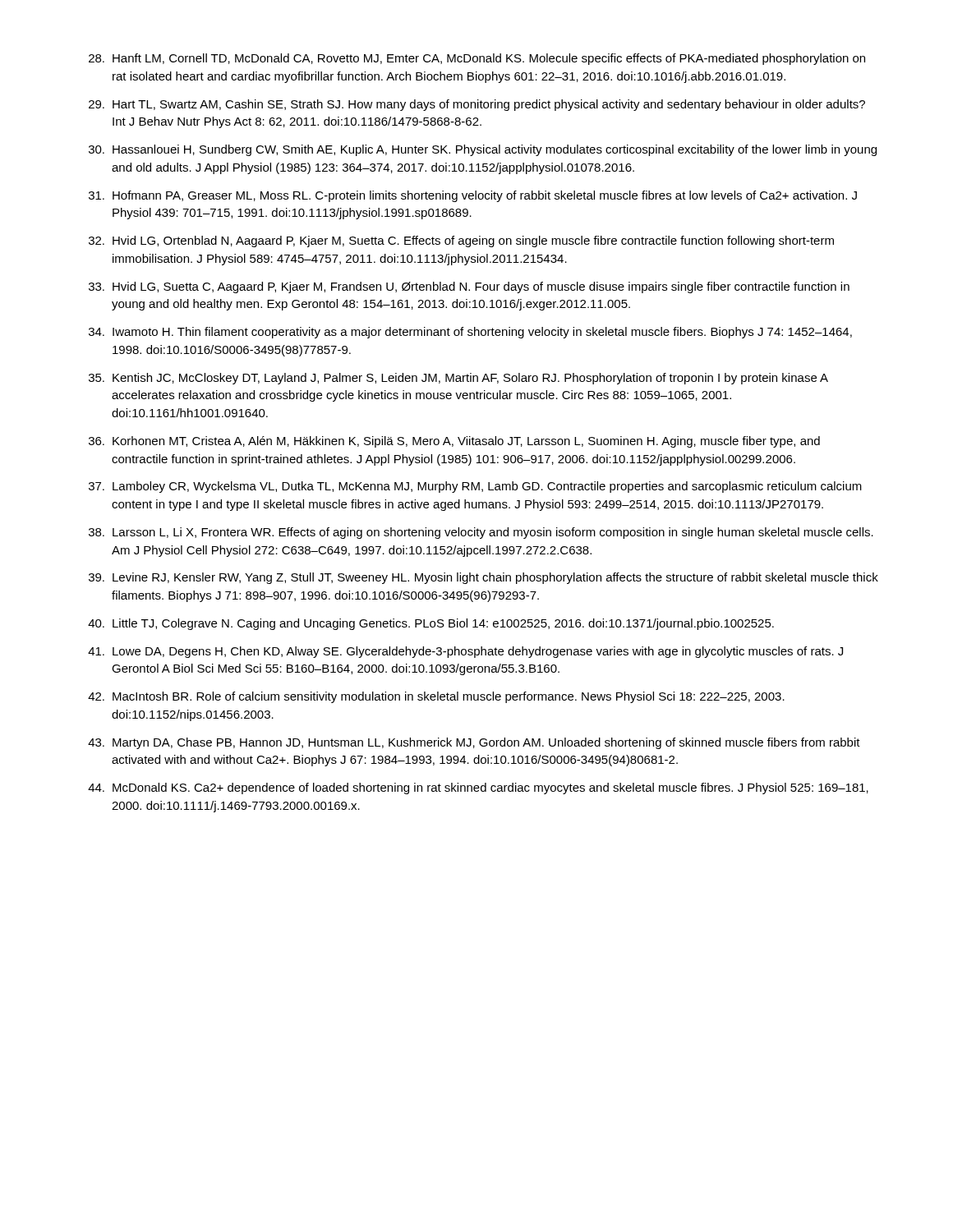Locate the list item containing "38. Larsson L, Li X,"
The width and height of the screenshot is (953, 1232).
tap(476, 541)
